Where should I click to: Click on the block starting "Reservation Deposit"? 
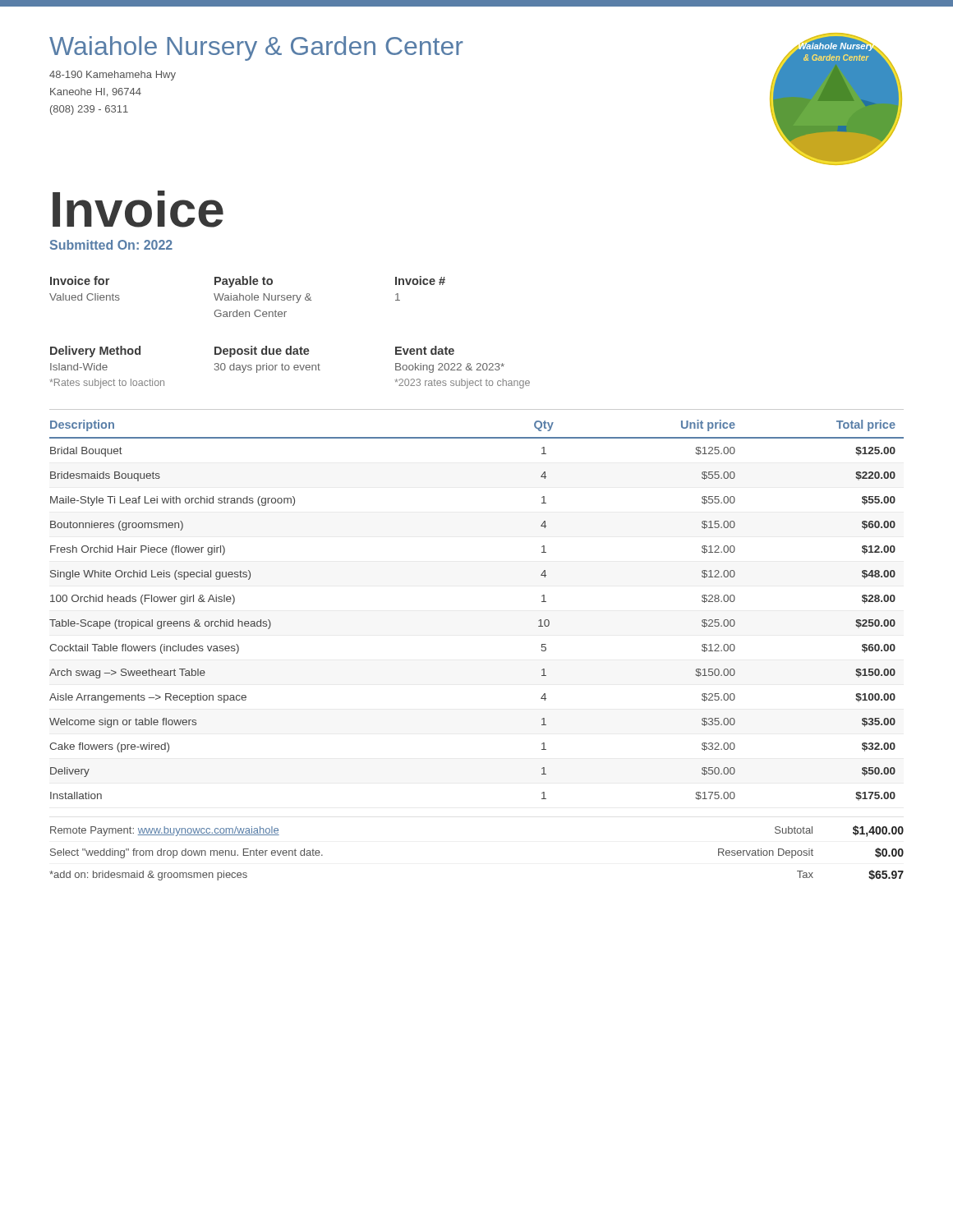tap(765, 852)
